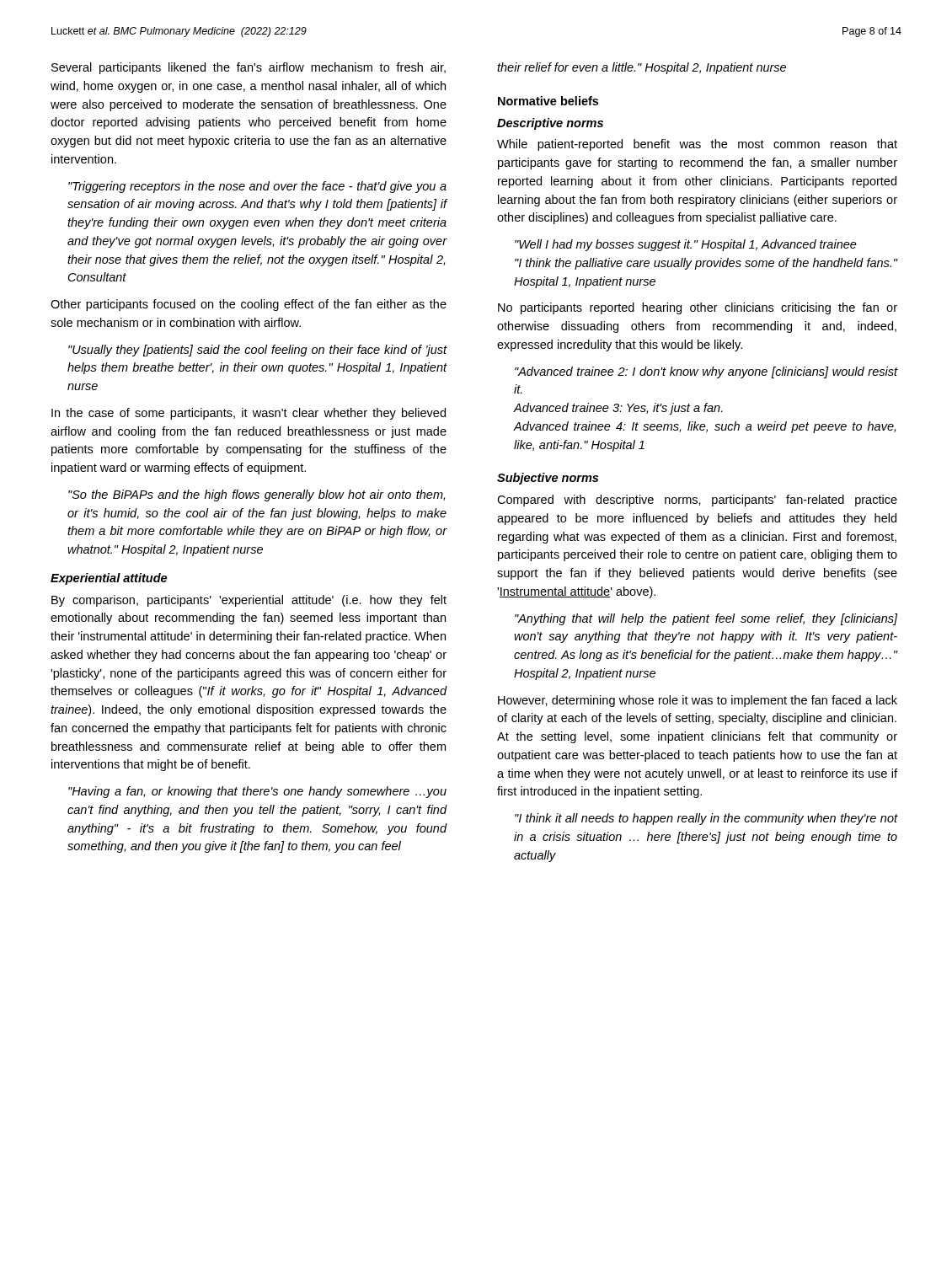Locate the block starting "Compared with descriptive norms,"
Screen dimensions: 1264x952
pyautogui.click(x=697, y=546)
